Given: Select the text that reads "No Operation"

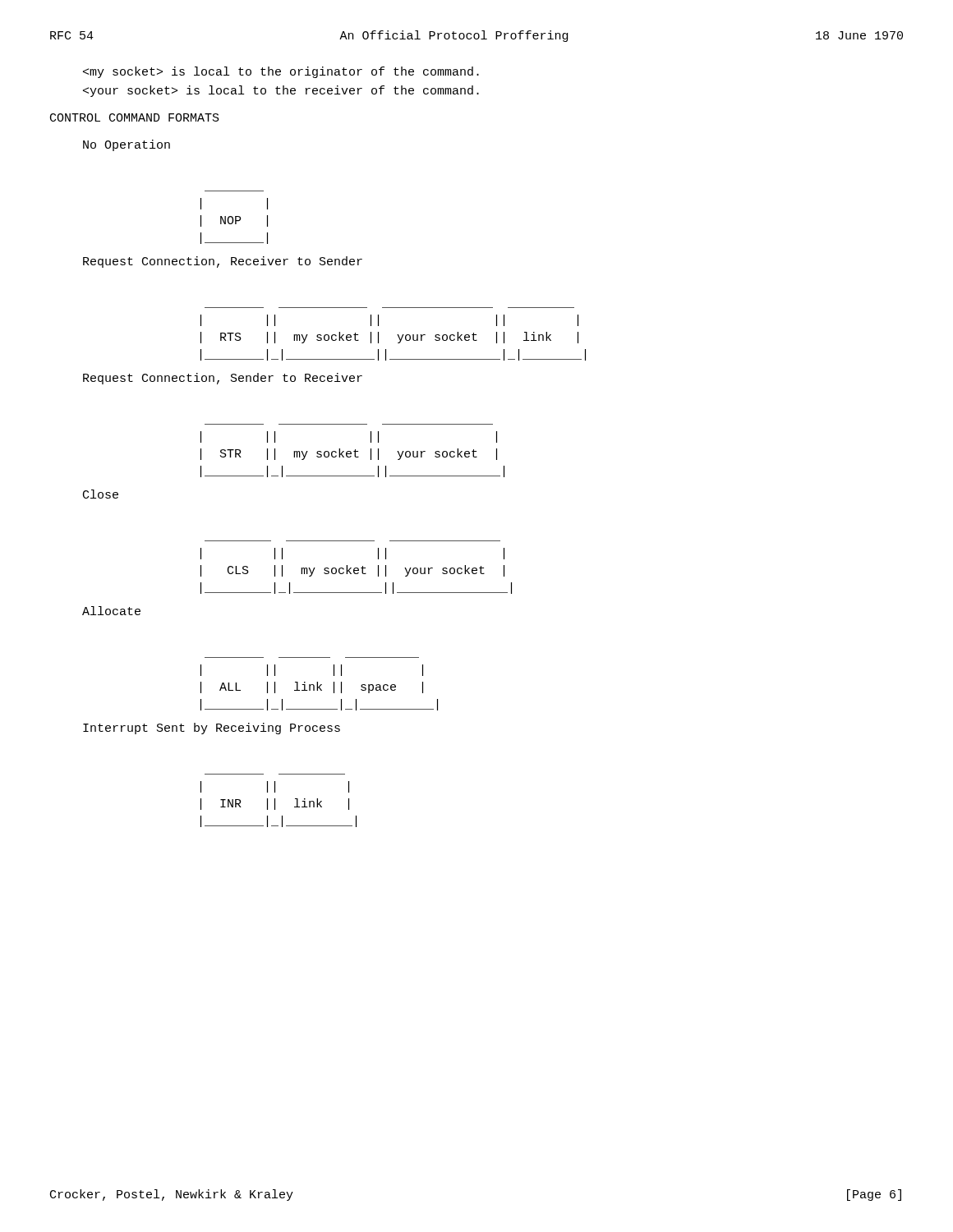Looking at the screenshot, I should (127, 146).
